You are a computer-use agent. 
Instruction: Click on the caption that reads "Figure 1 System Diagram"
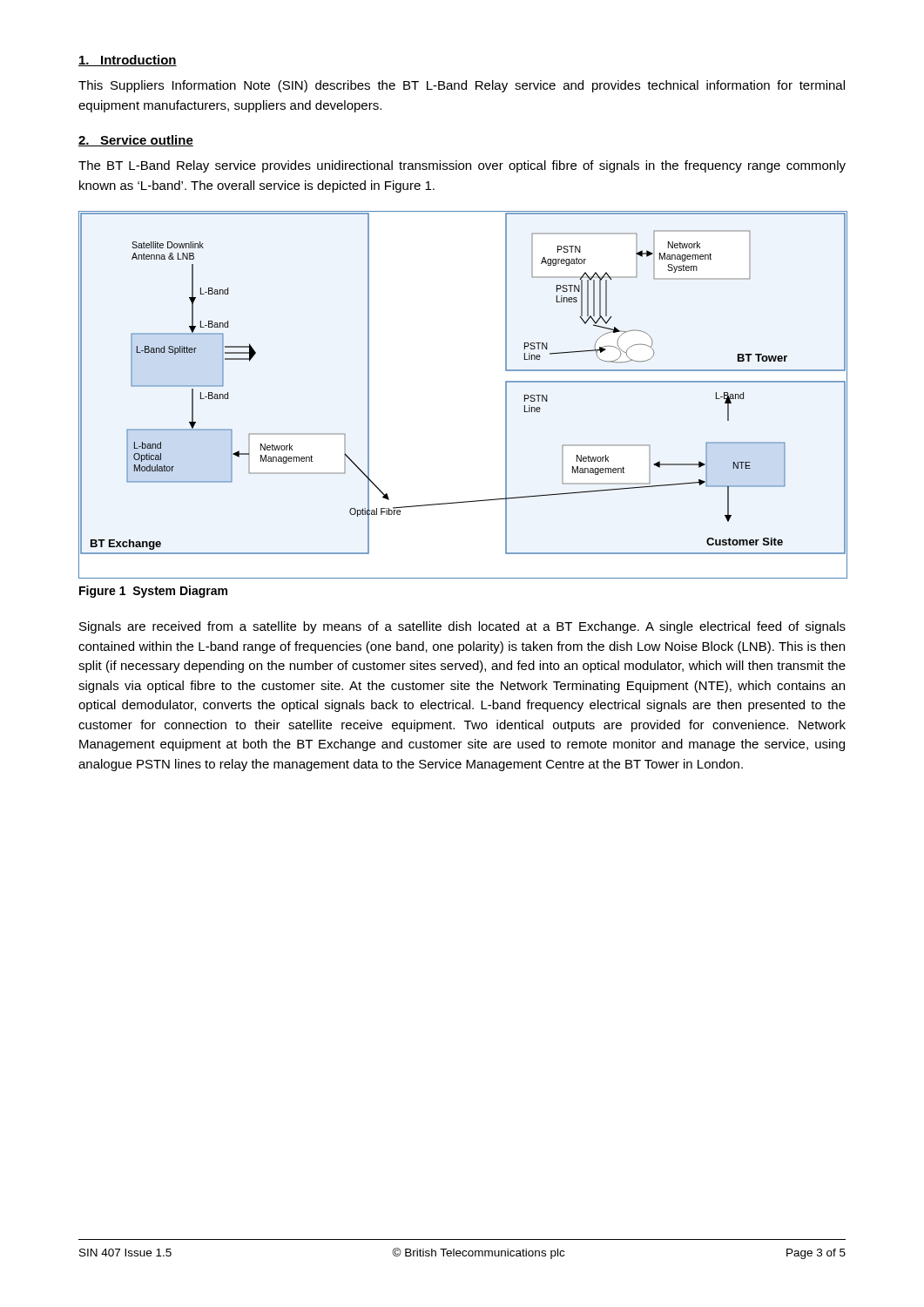pyautogui.click(x=153, y=591)
